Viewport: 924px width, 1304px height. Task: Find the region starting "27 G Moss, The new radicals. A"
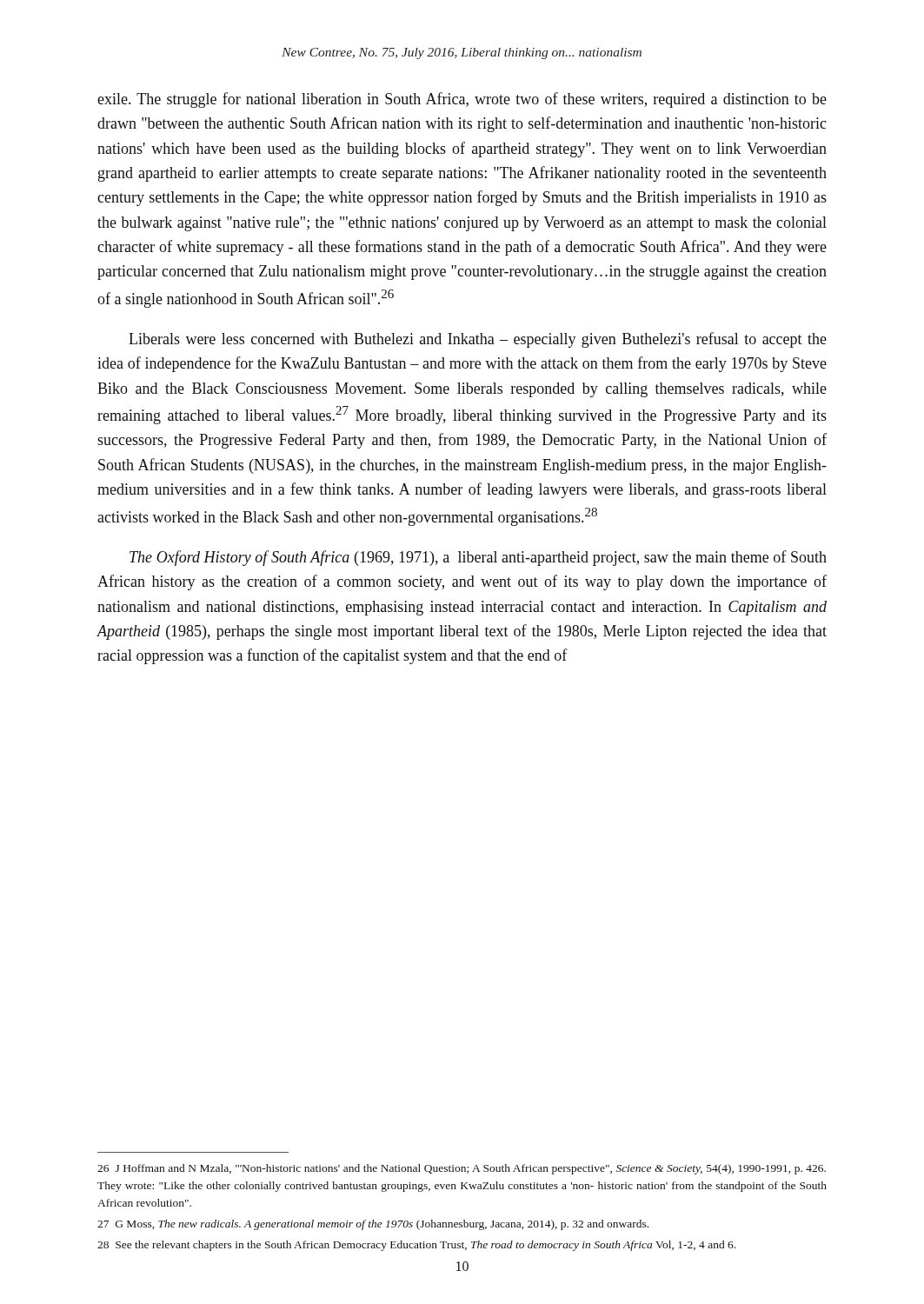[373, 1224]
